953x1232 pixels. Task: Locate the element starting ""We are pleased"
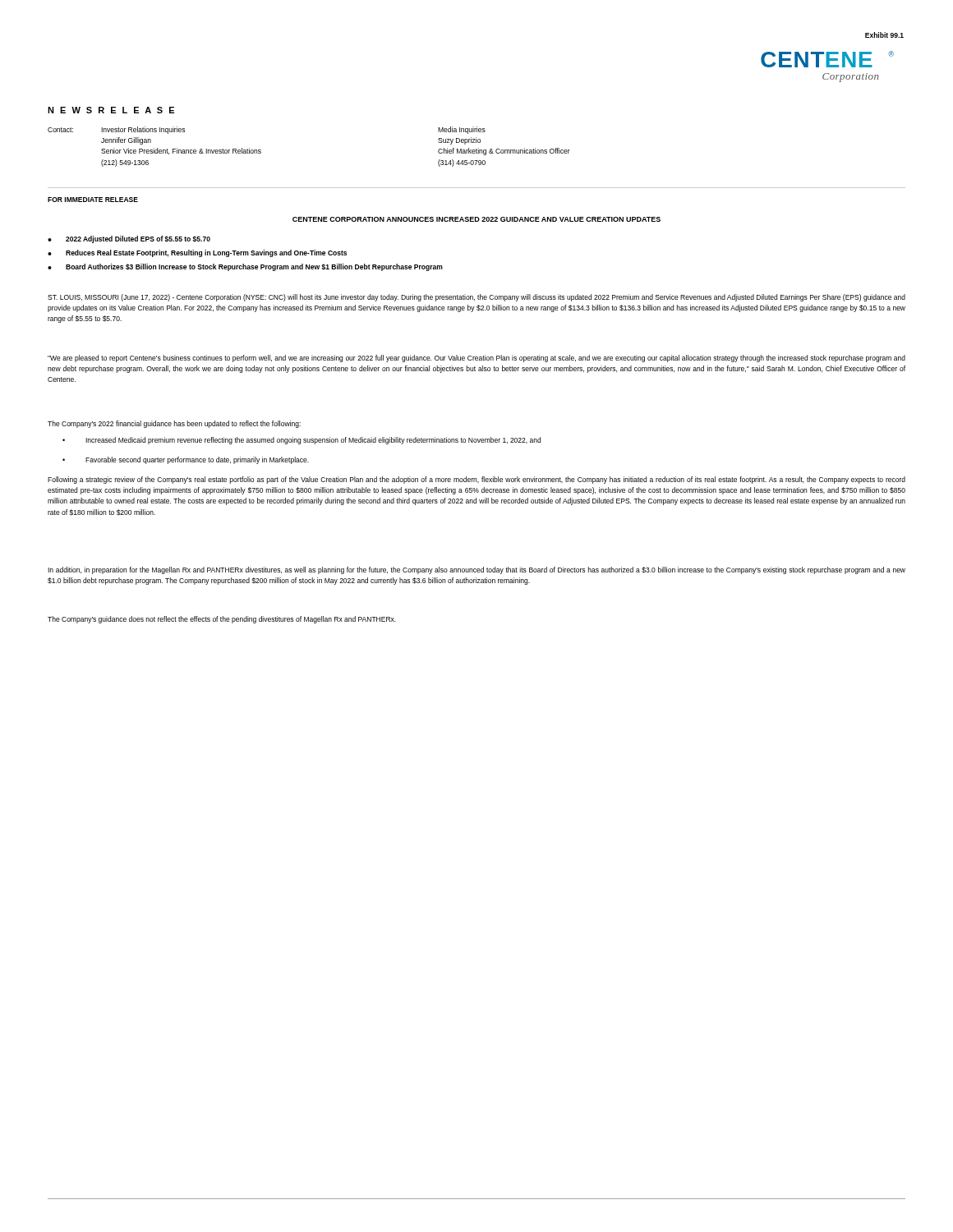476,369
